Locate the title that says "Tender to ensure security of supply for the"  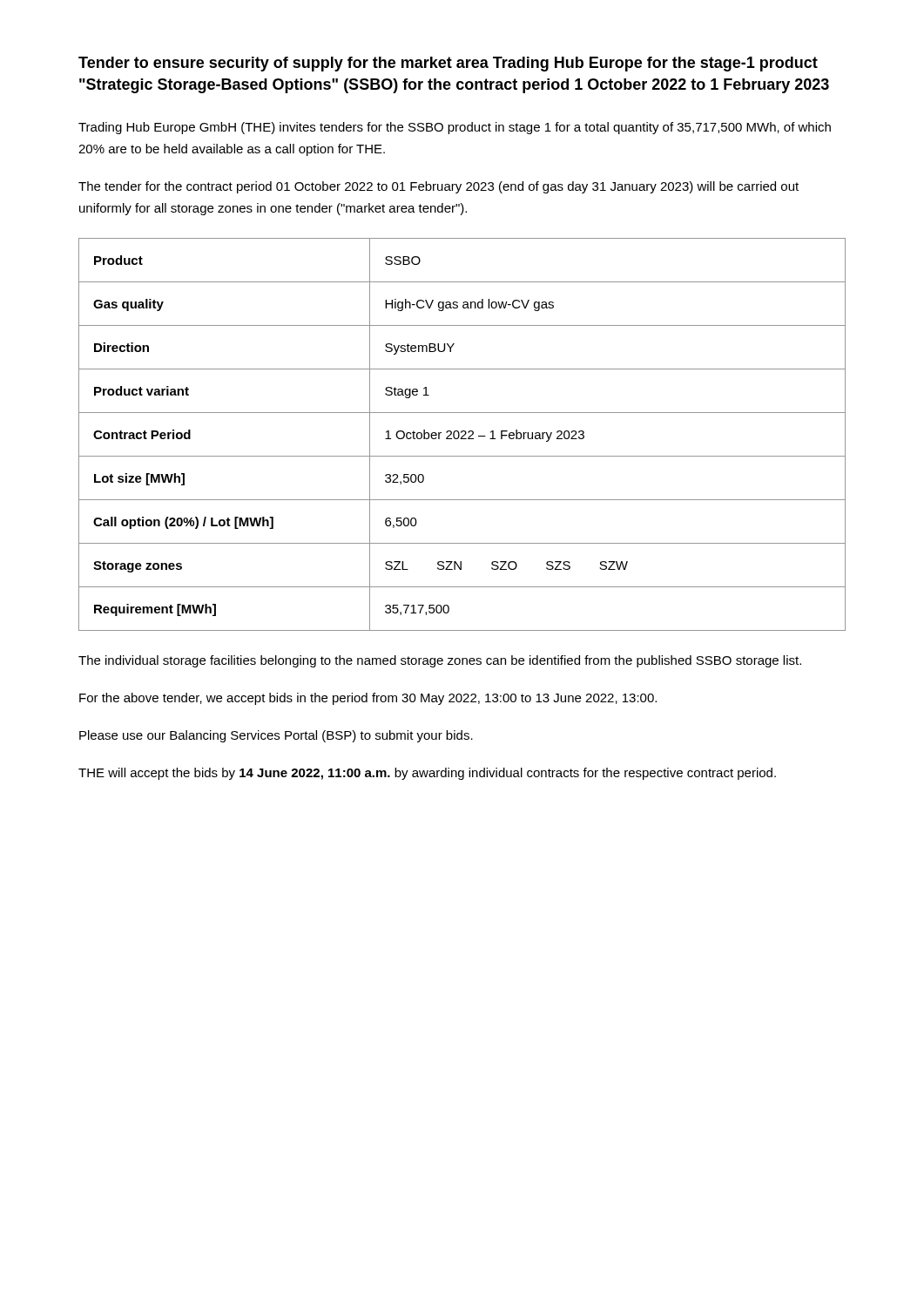click(454, 74)
